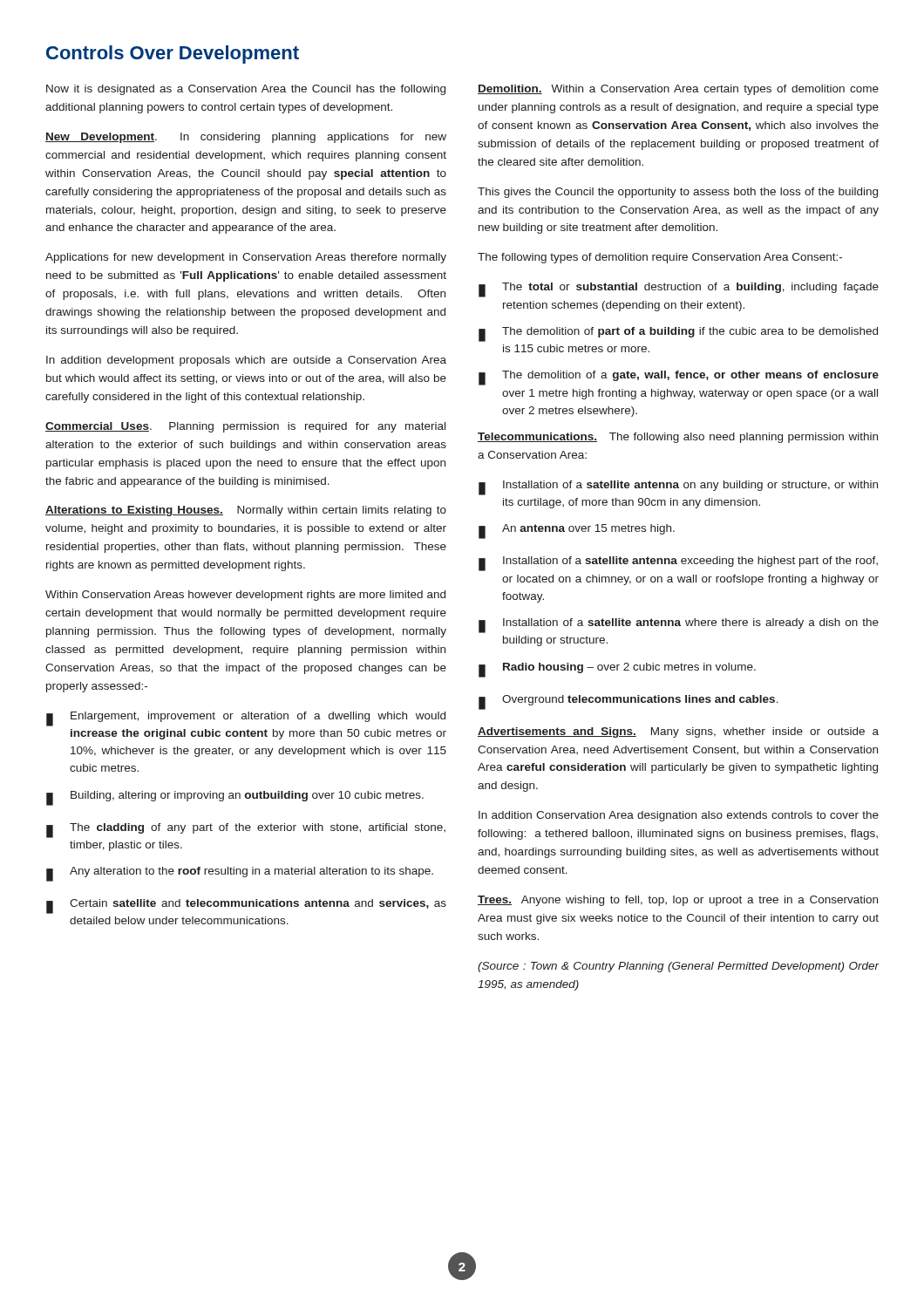
Task: Click on the text starting "Demolition. Within a Conservation"
Action: click(678, 125)
